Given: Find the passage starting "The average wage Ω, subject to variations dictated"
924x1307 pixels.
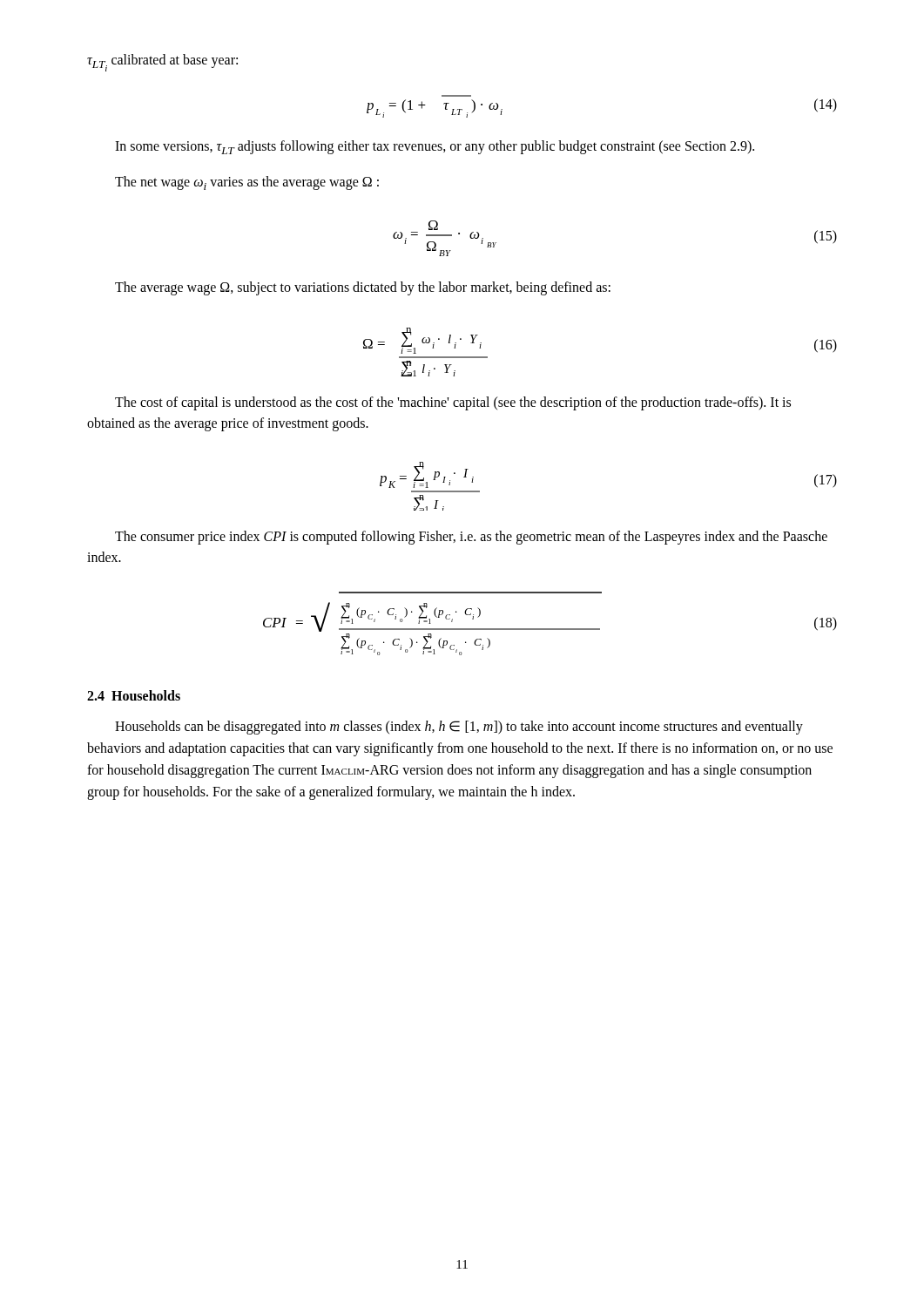Looking at the screenshot, I should [462, 288].
